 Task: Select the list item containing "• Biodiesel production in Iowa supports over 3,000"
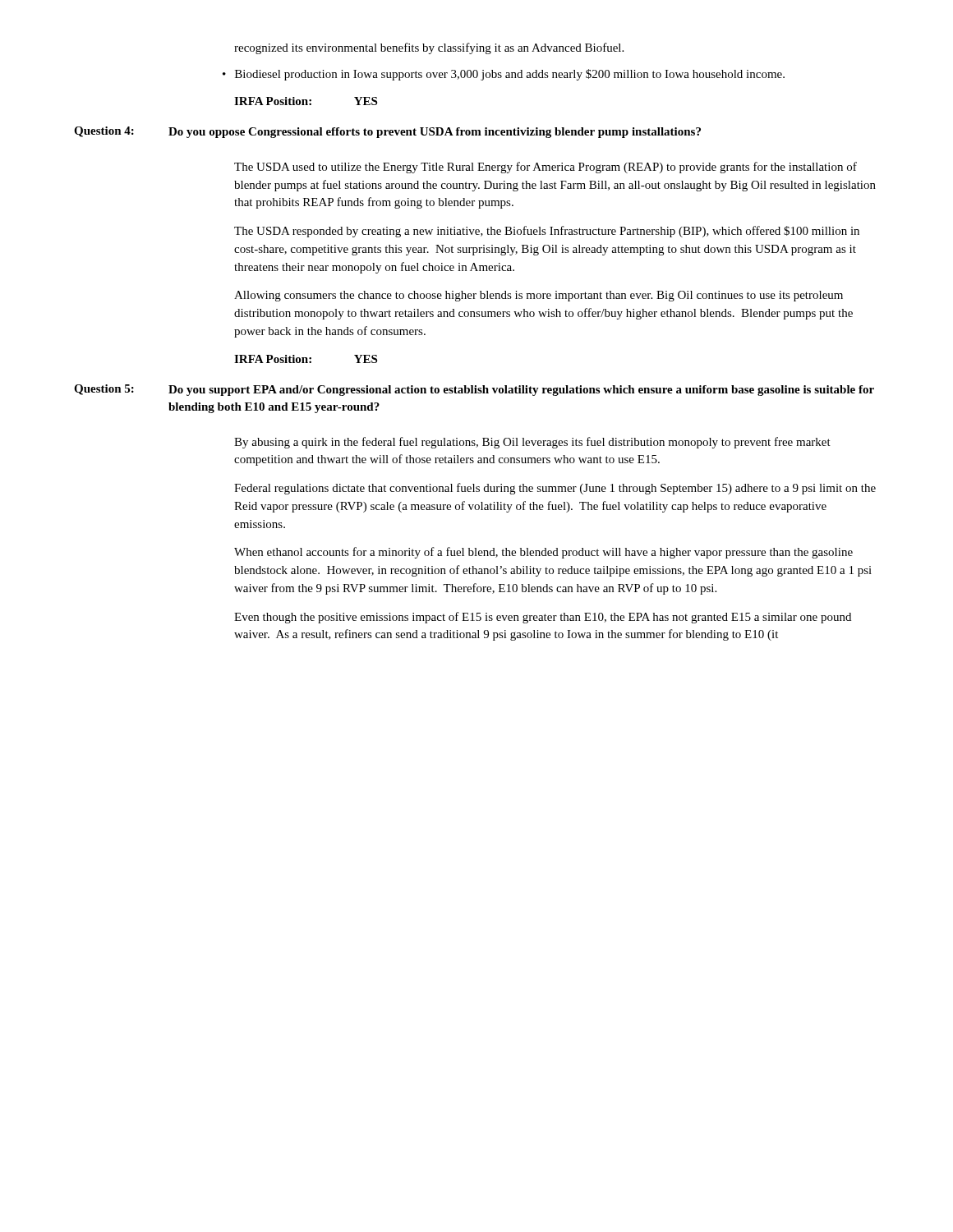pos(550,74)
